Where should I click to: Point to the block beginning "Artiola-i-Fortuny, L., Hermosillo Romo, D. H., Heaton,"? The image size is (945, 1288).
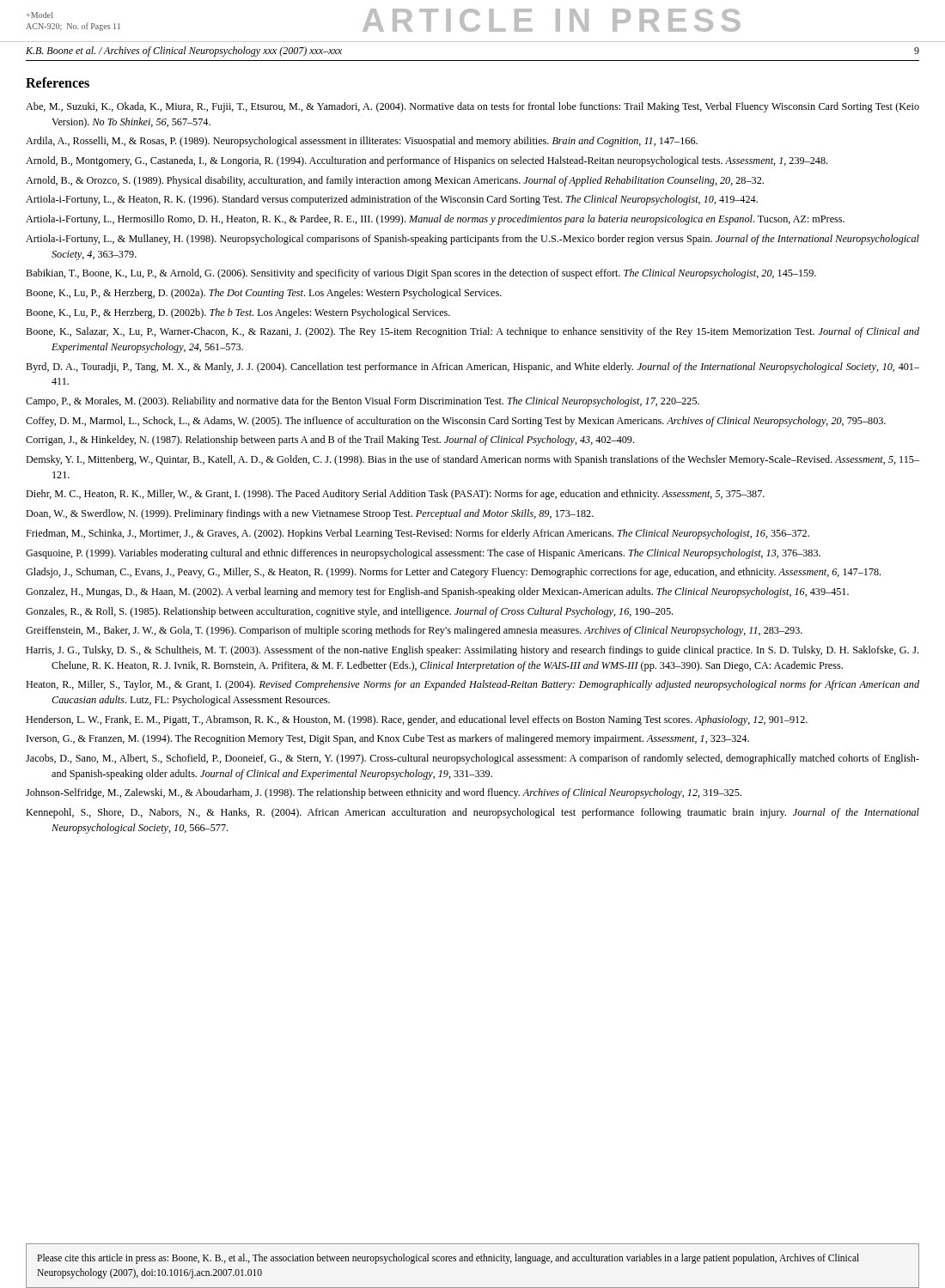(x=435, y=219)
